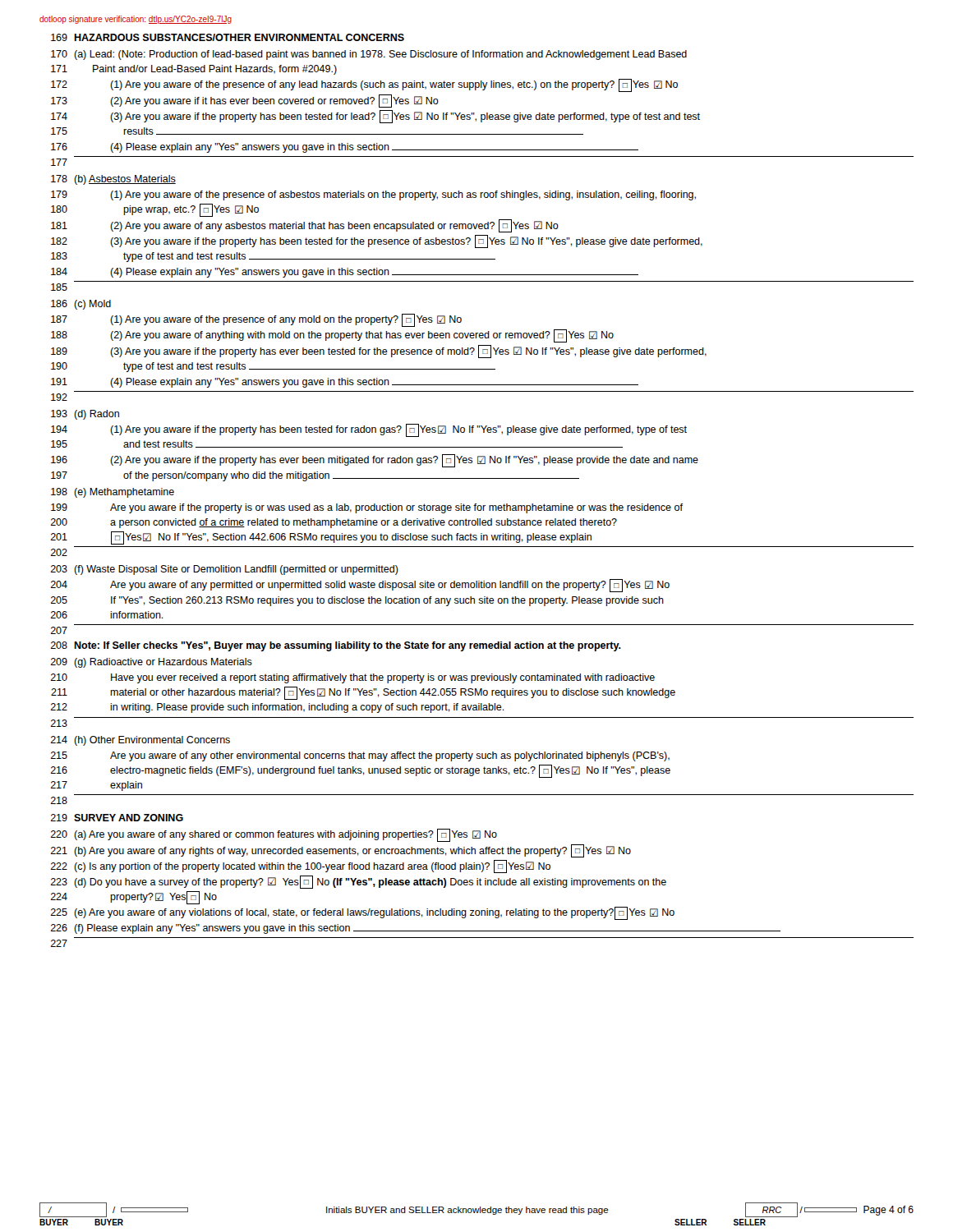Click the passage that begins "223 (d) Do you have a"

pyautogui.click(x=476, y=882)
